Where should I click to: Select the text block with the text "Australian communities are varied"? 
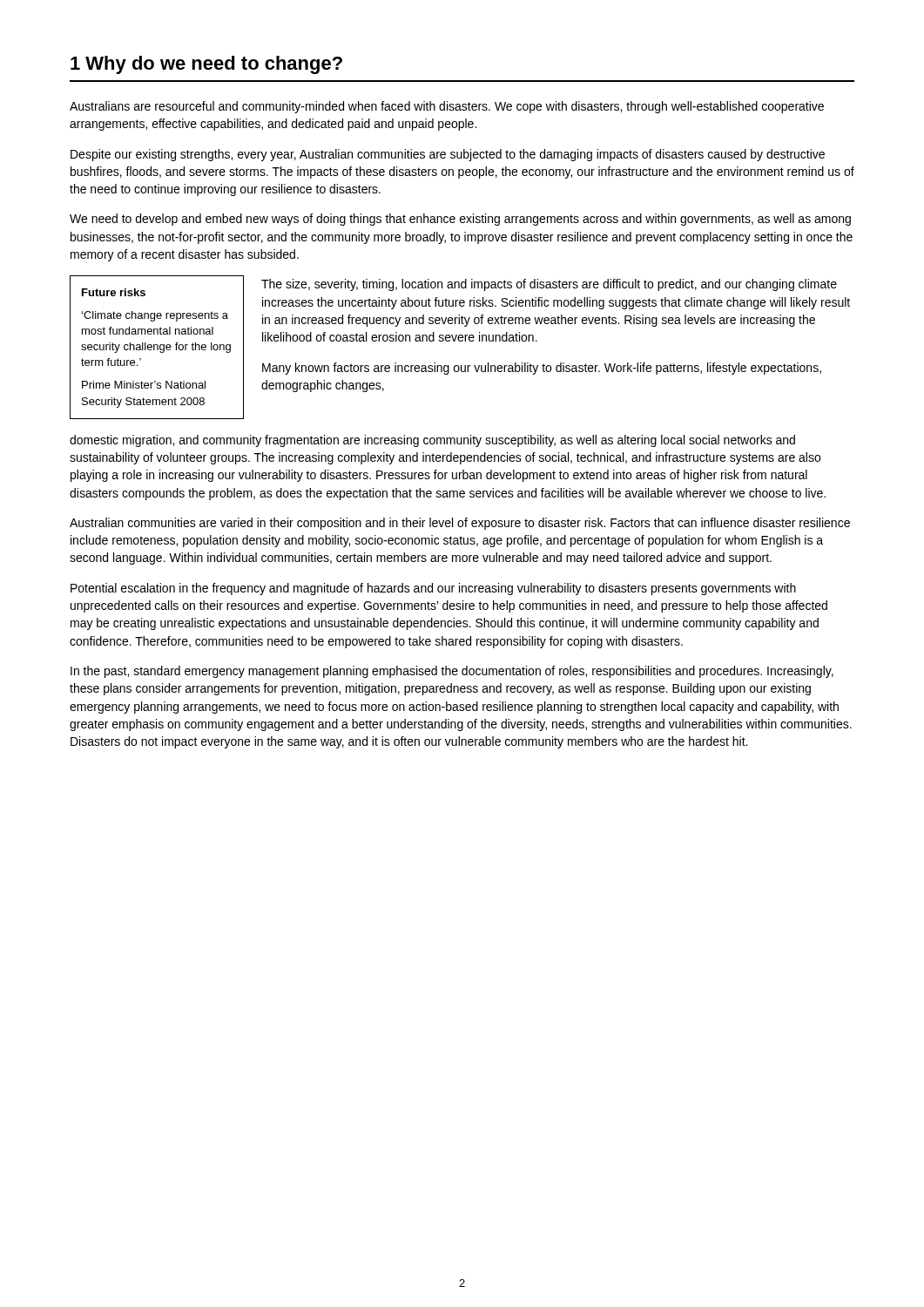click(x=460, y=540)
